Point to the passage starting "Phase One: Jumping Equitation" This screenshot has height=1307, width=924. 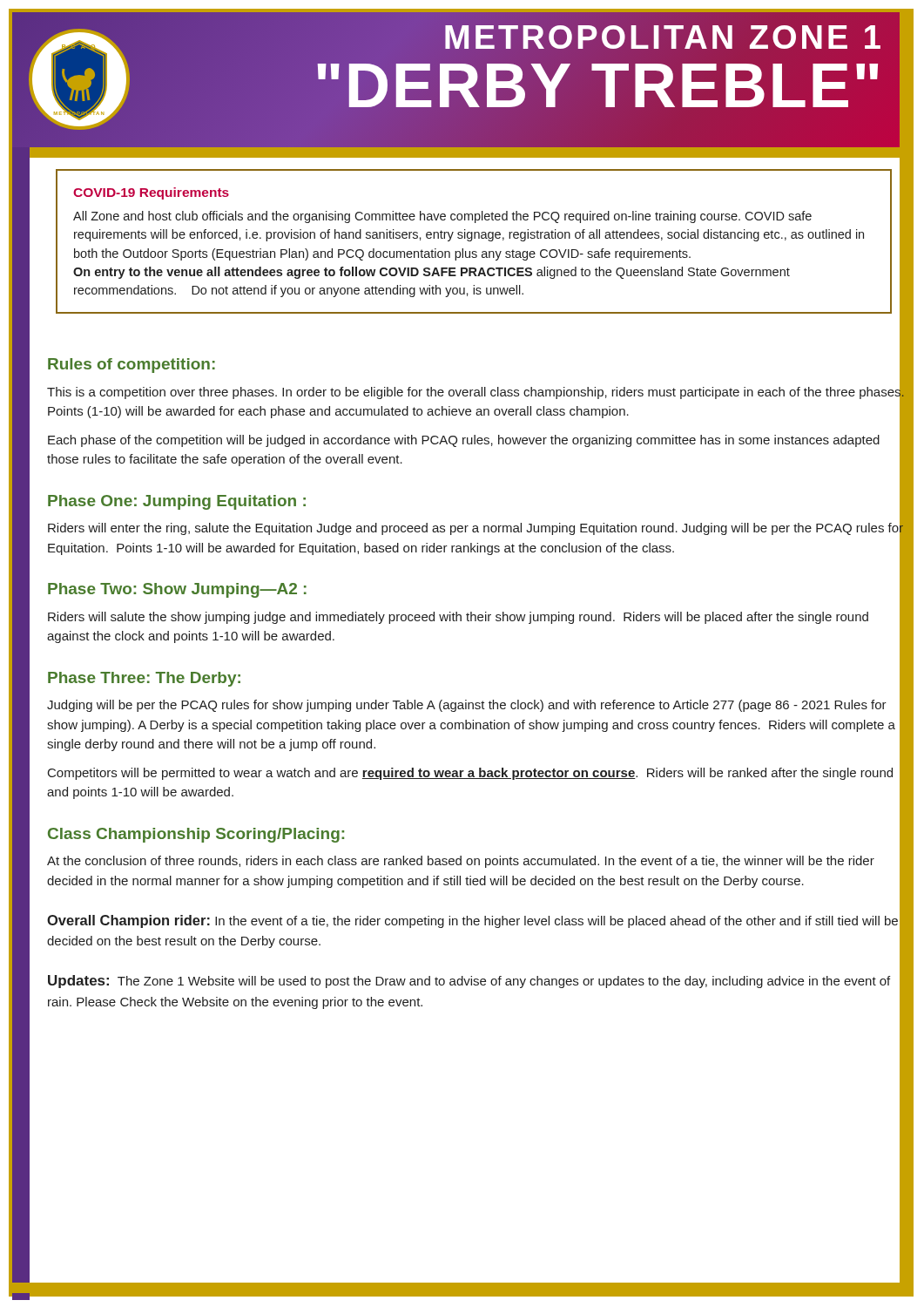point(177,500)
